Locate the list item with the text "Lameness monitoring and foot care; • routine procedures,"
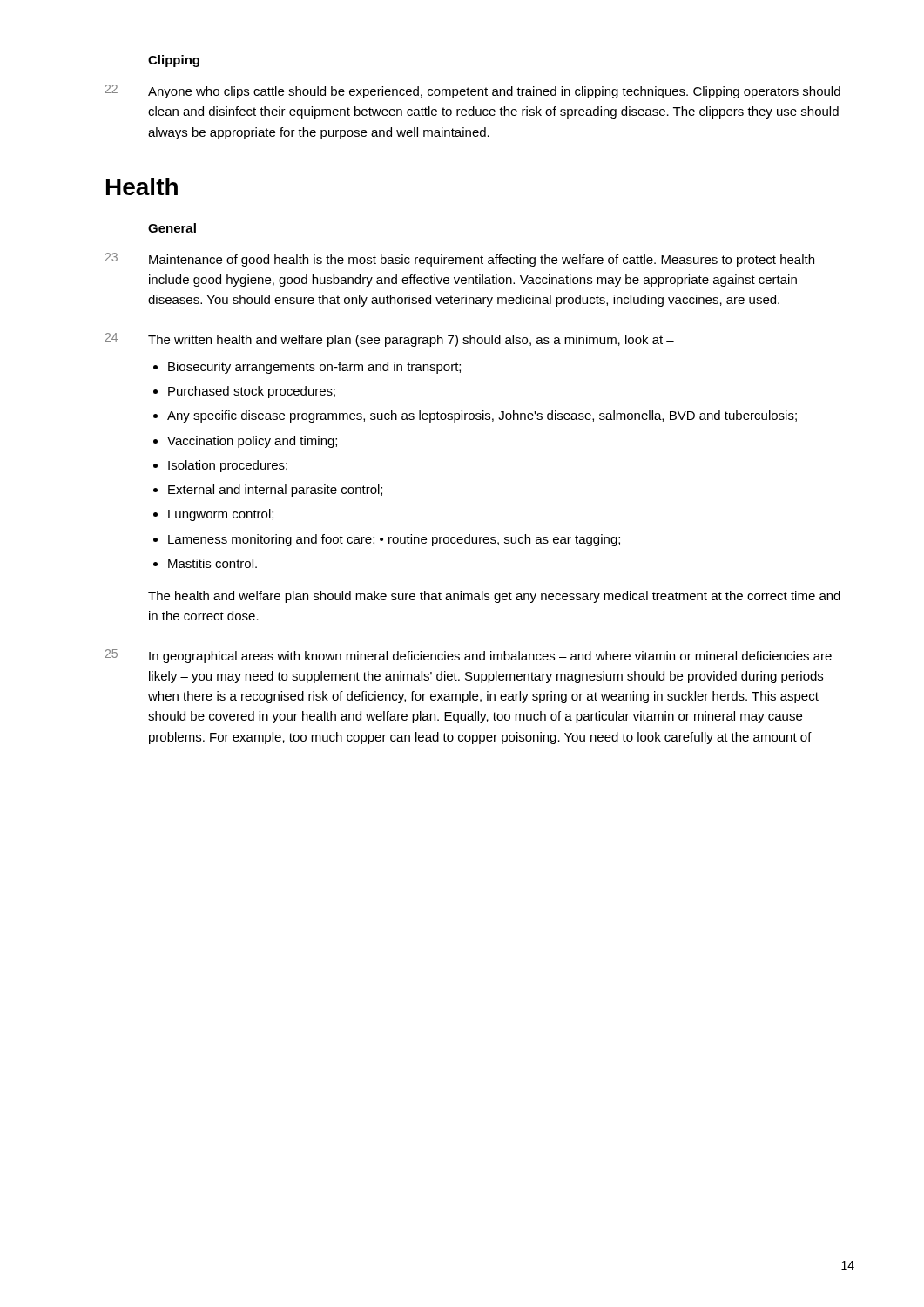924x1307 pixels. pyautogui.click(x=394, y=538)
